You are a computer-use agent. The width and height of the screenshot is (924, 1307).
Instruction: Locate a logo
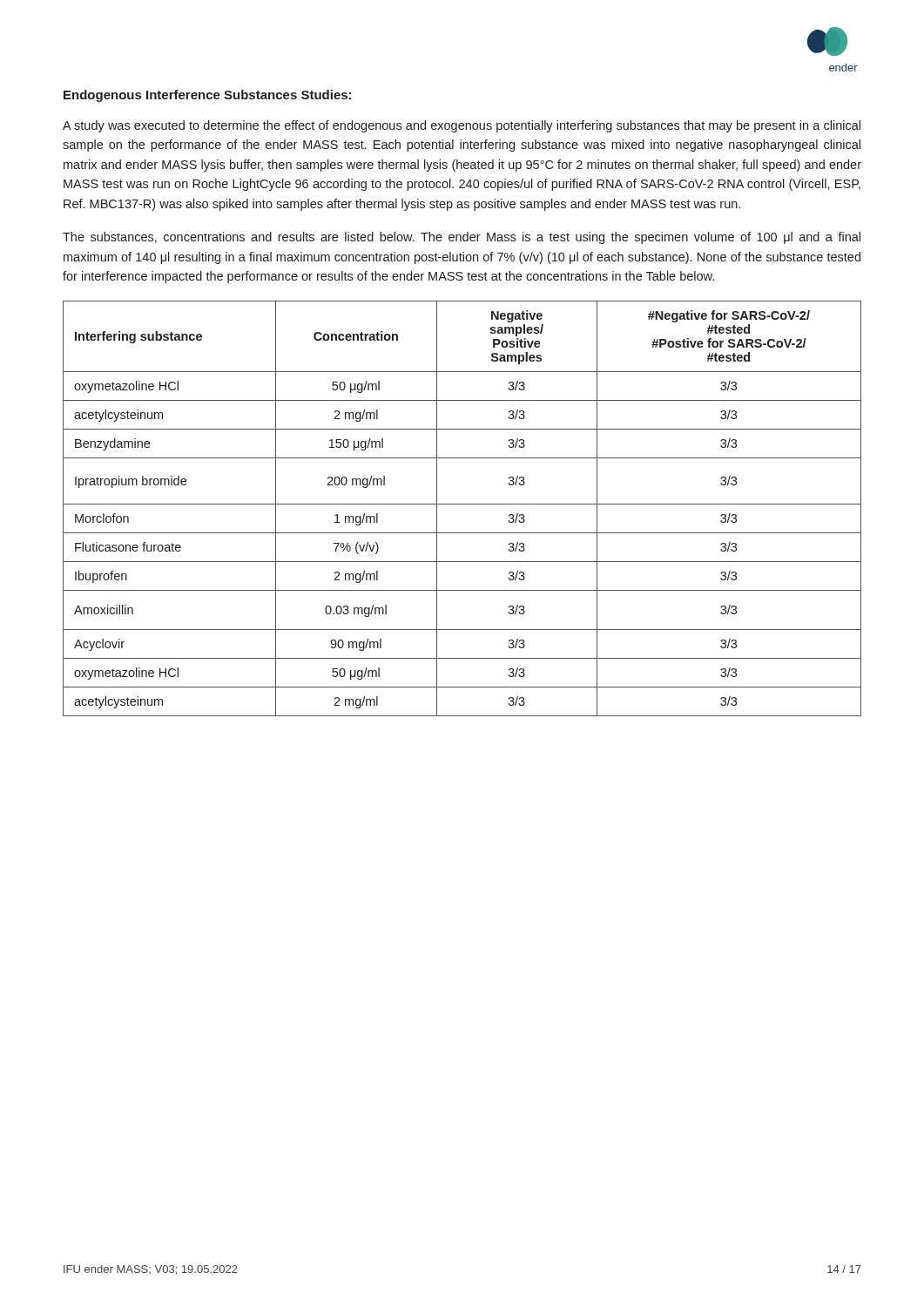pos(843,51)
